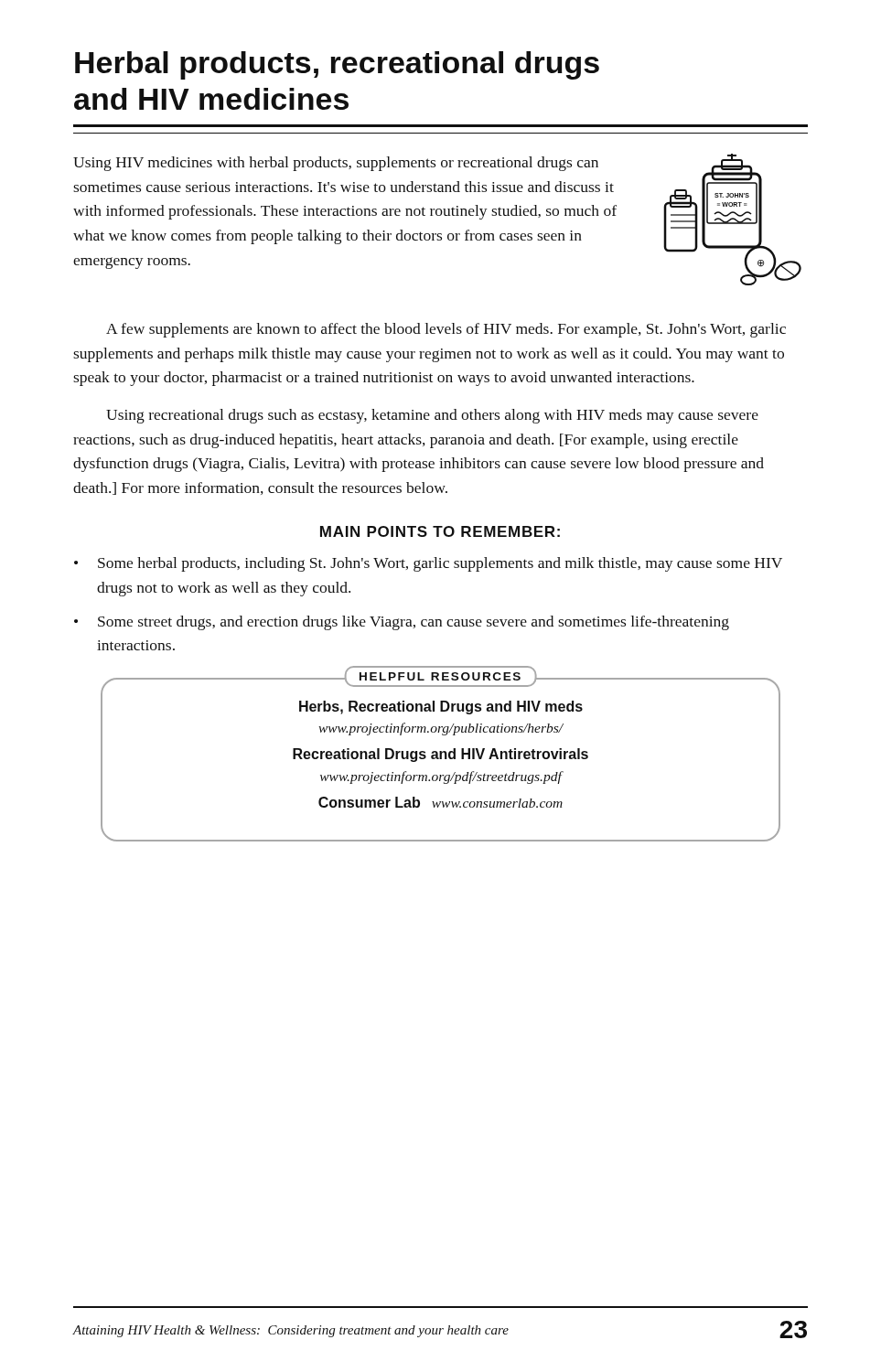Find the title that reads "Herbal products, recreational"

click(x=440, y=81)
